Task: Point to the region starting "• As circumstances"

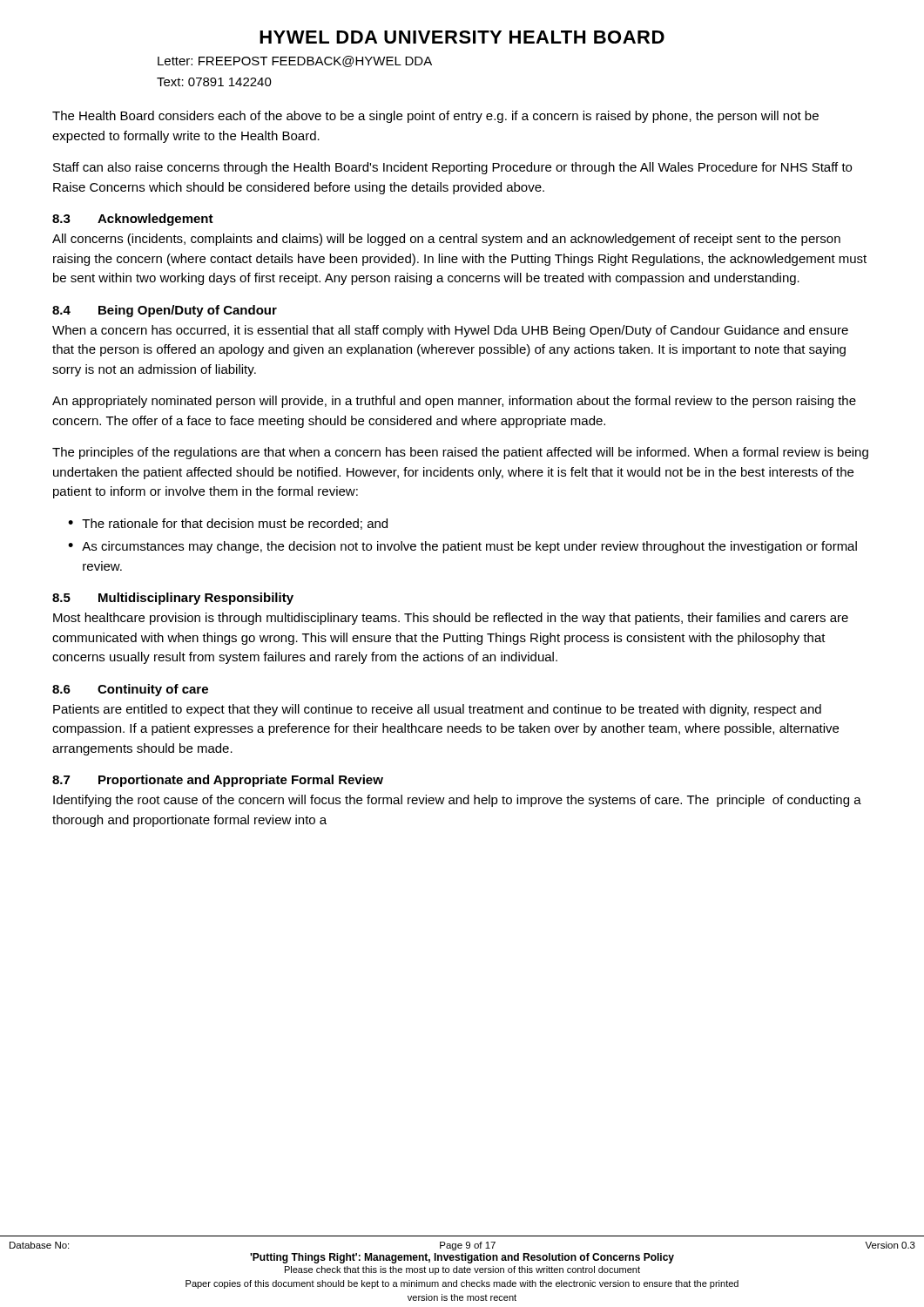Action: pyautogui.click(x=470, y=556)
